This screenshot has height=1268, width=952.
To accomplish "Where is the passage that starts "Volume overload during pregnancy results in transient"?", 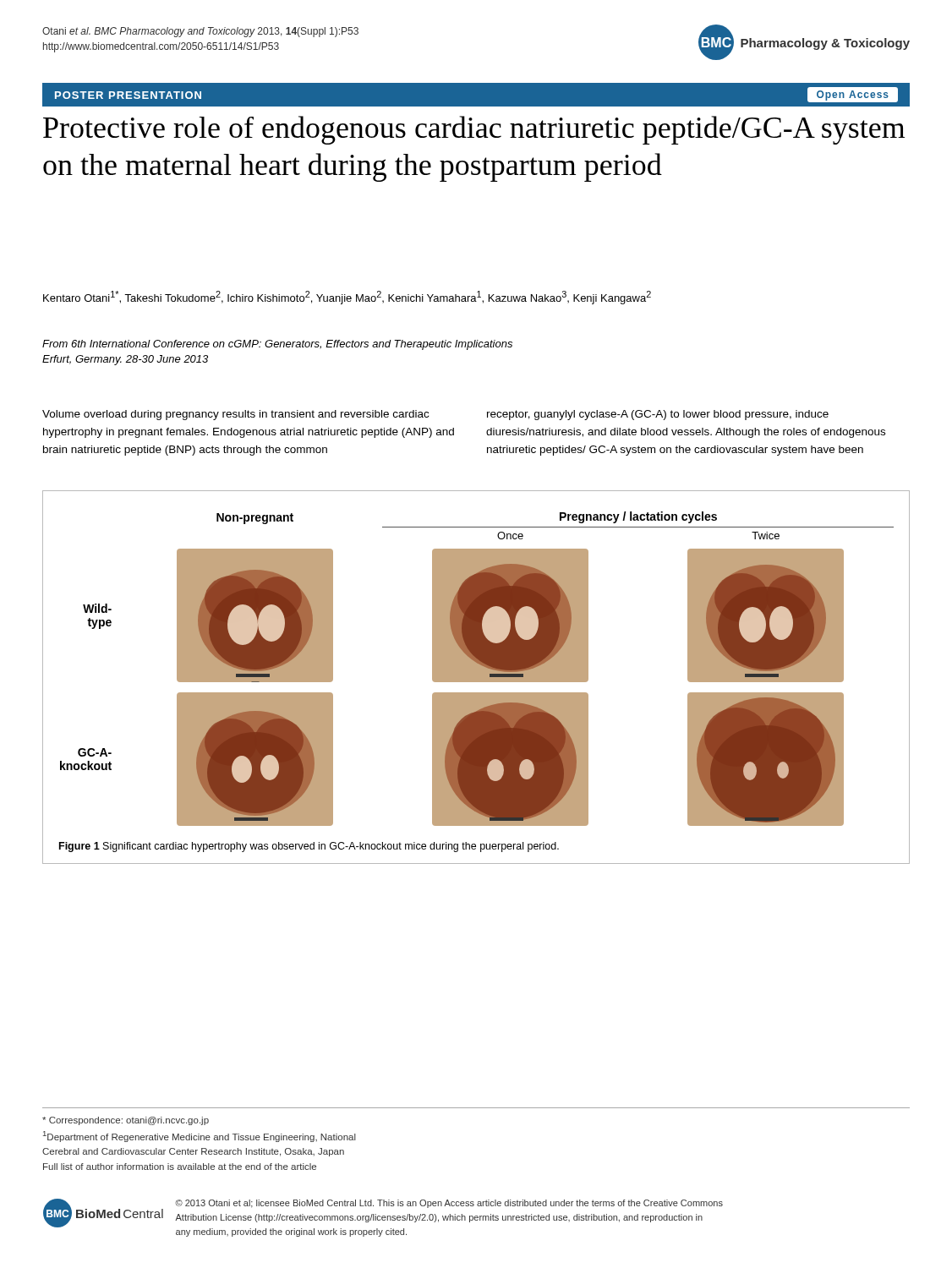I will [248, 431].
